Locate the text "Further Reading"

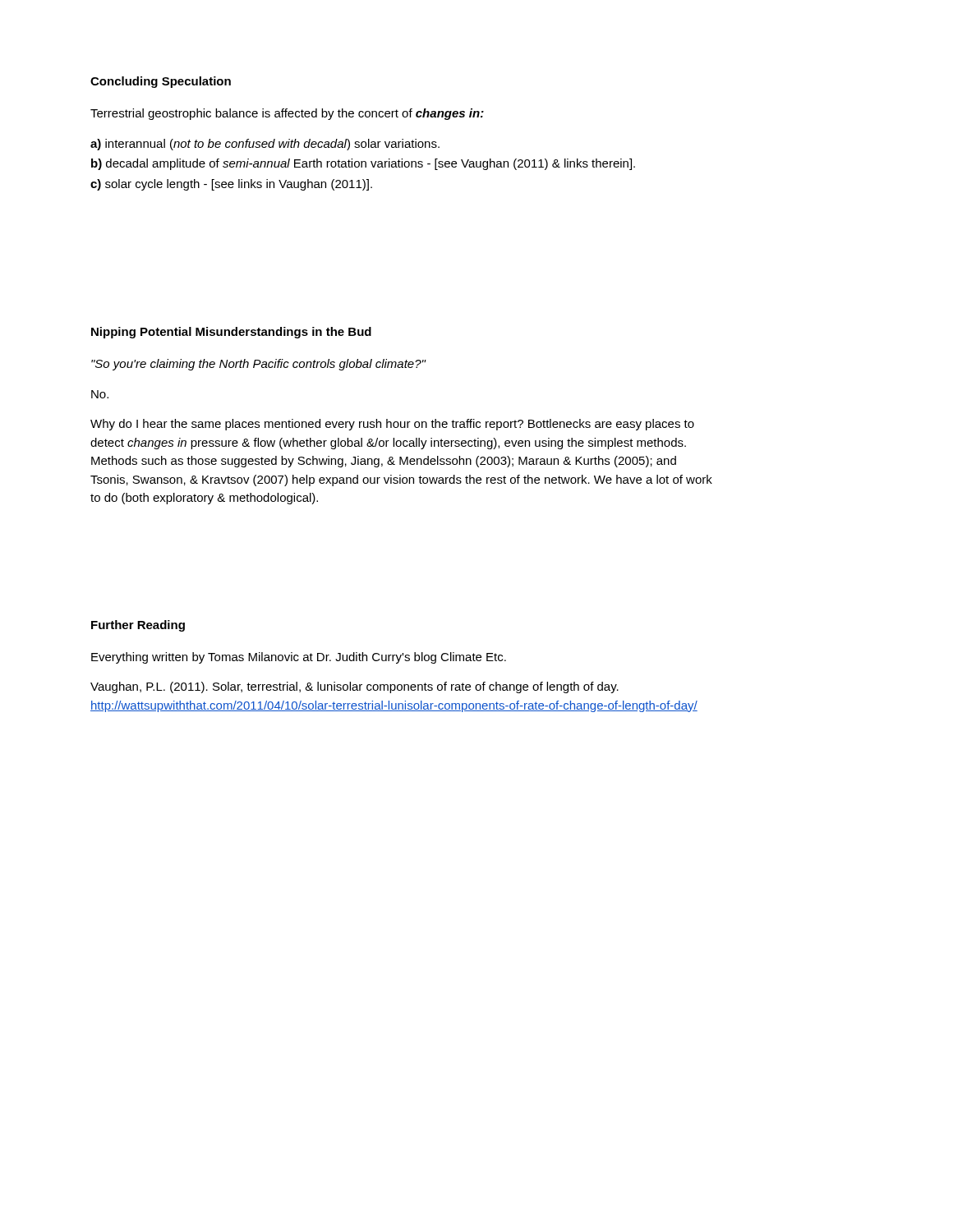point(138,624)
